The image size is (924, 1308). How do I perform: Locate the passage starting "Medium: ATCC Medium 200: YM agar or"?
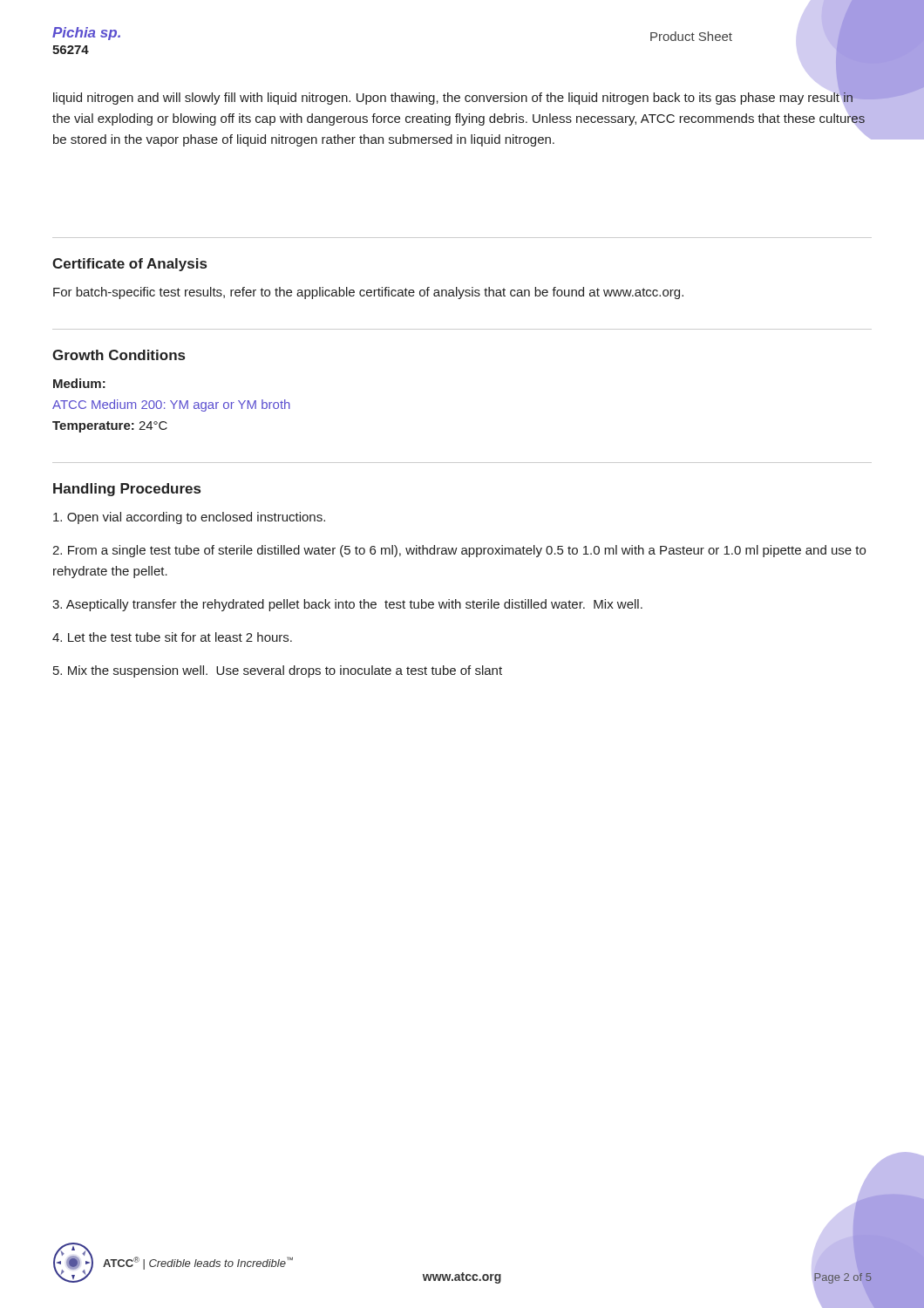(171, 404)
